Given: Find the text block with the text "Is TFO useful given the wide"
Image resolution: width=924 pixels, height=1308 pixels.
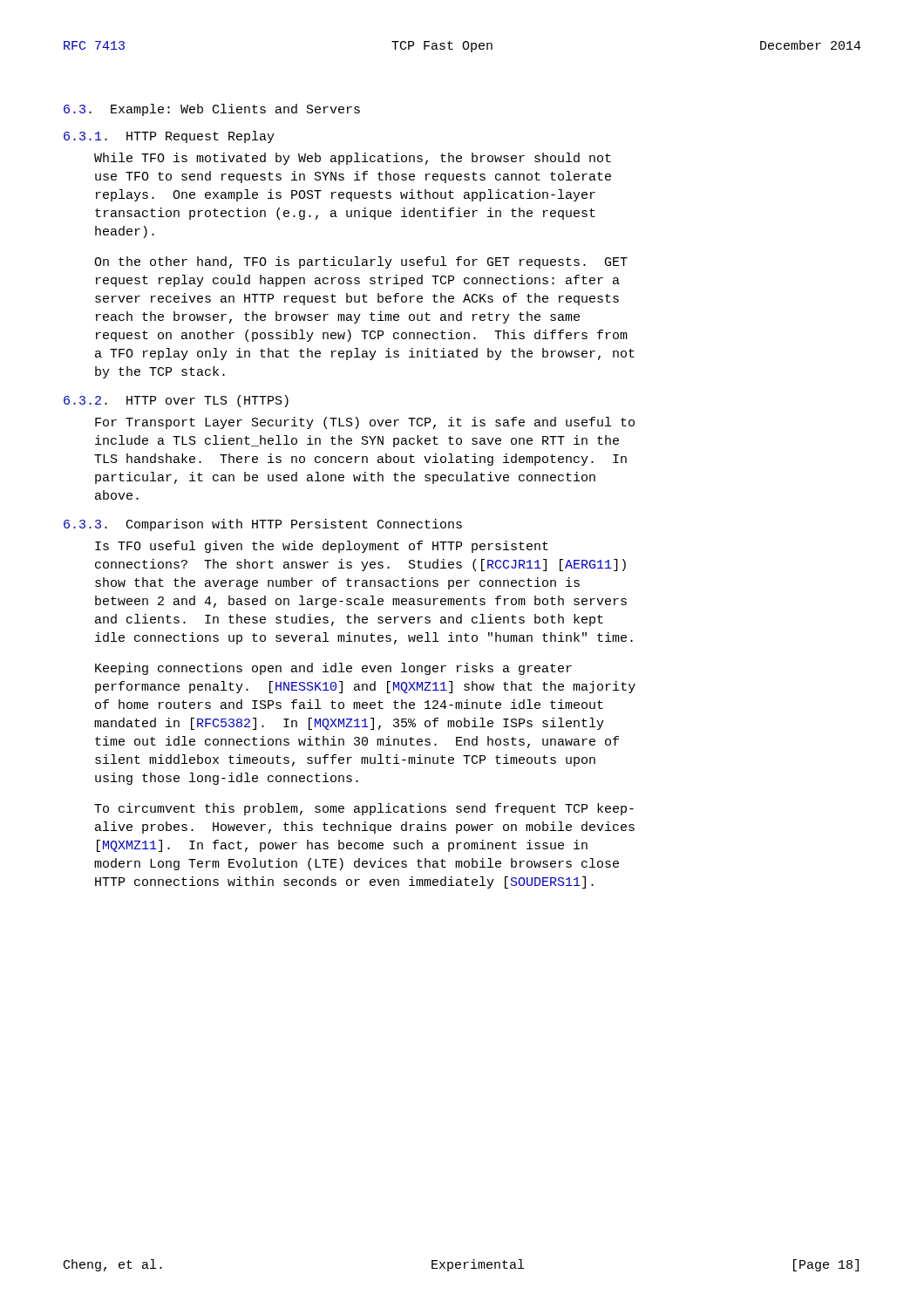Looking at the screenshot, I should 365,593.
